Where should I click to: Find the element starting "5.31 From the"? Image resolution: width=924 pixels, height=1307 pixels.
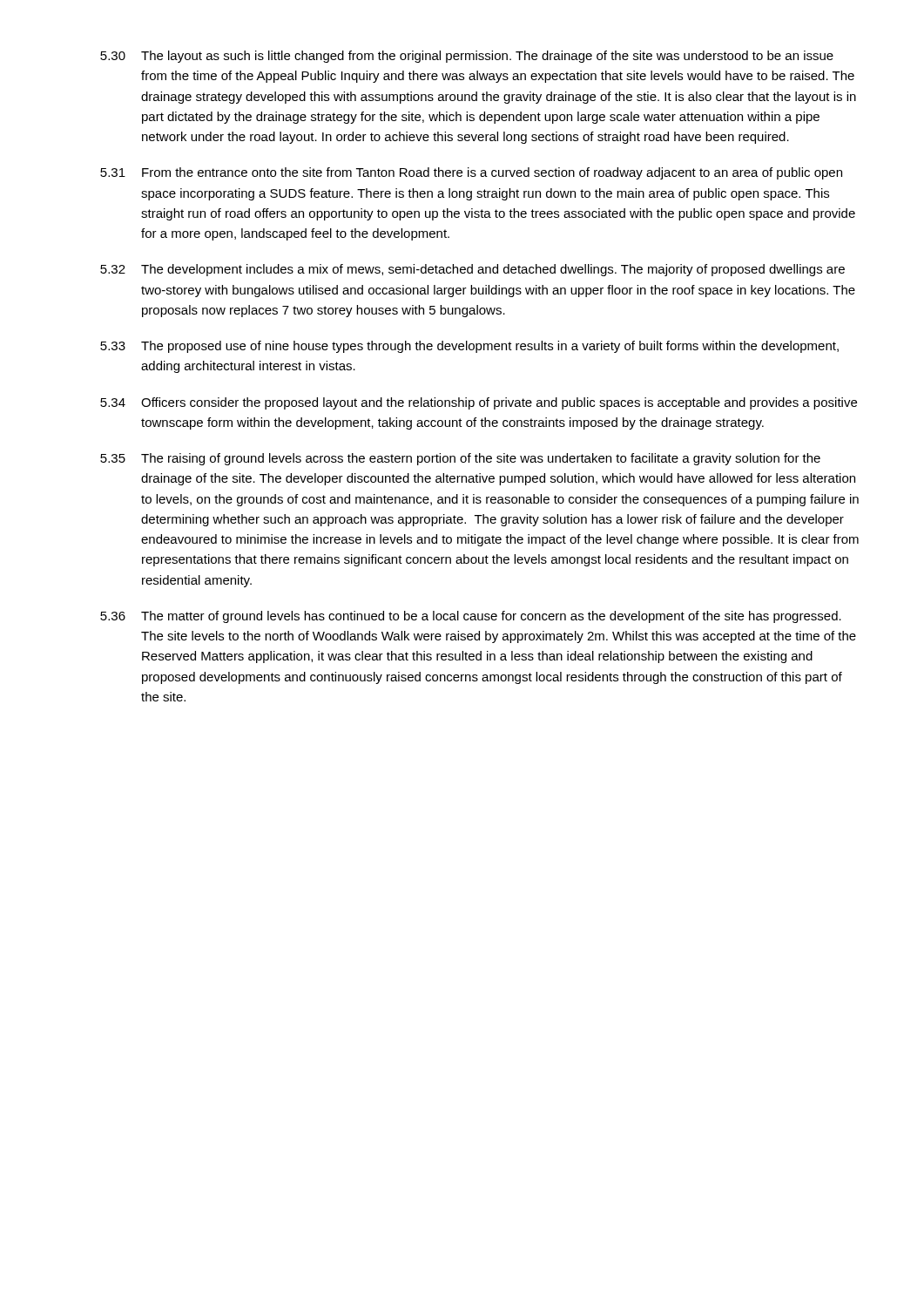click(x=462, y=203)
